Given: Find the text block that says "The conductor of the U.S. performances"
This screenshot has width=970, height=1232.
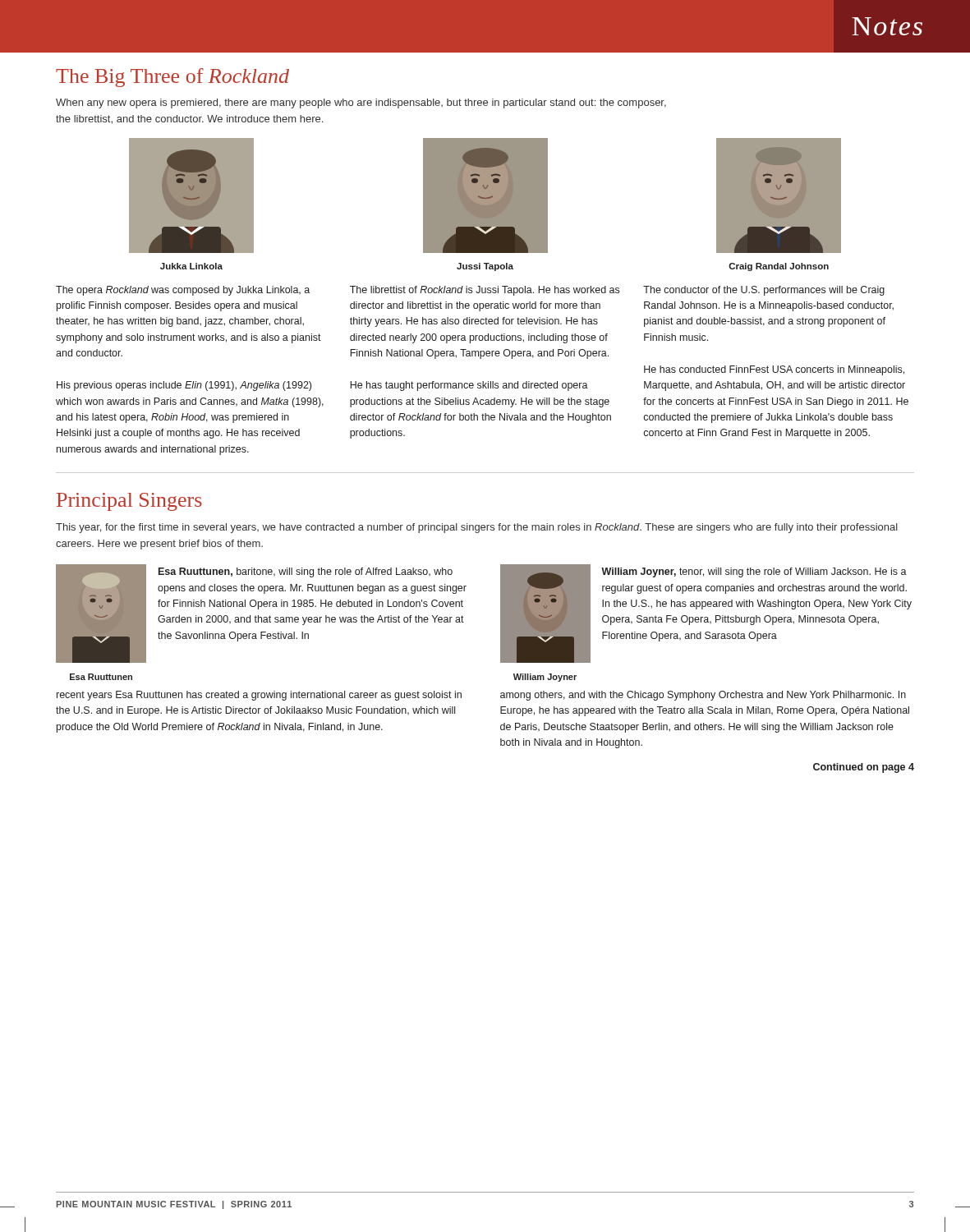Looking at the screenshot, I should [x=769, y=313].
